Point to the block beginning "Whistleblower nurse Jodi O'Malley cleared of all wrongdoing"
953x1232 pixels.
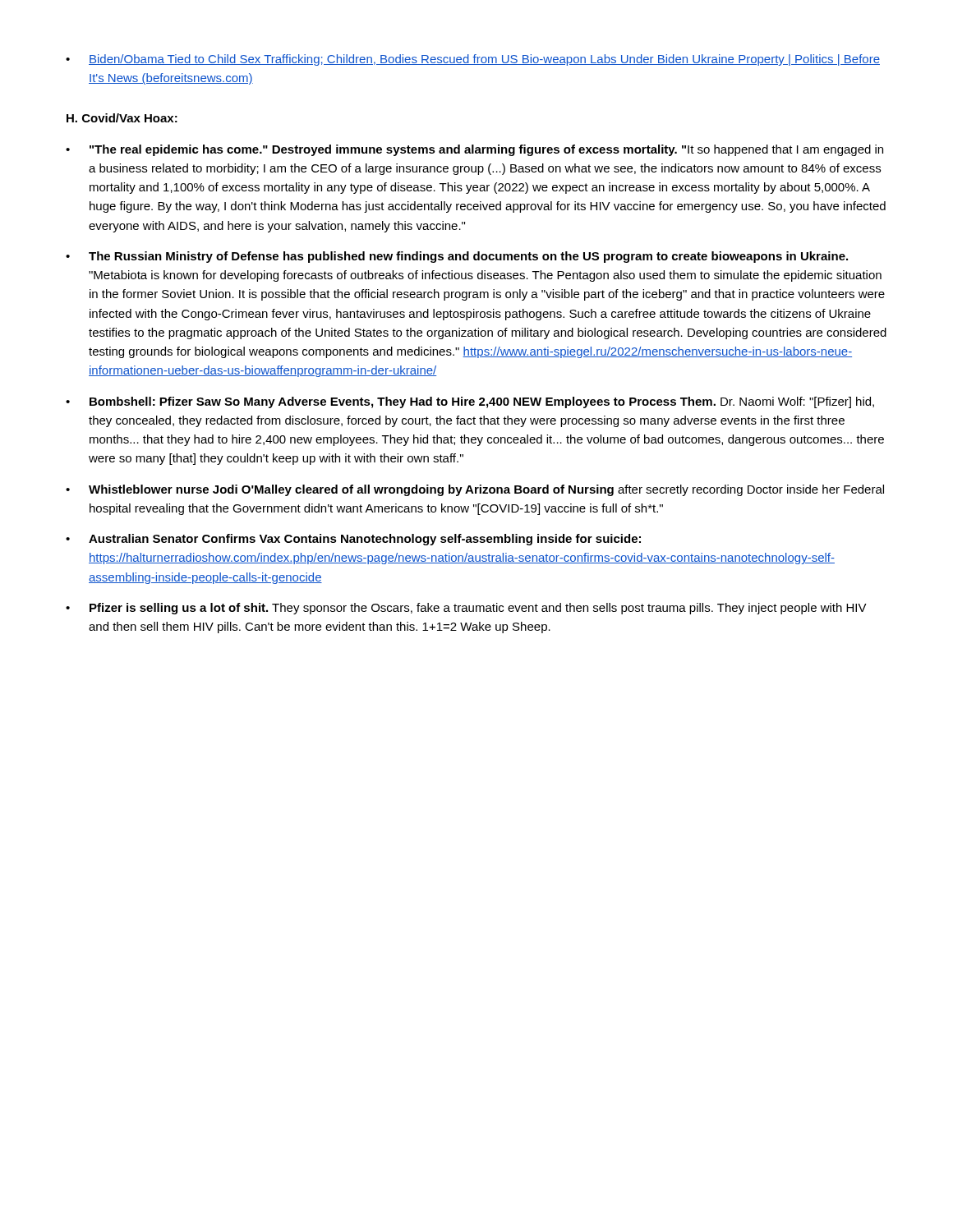click(487, 498)
